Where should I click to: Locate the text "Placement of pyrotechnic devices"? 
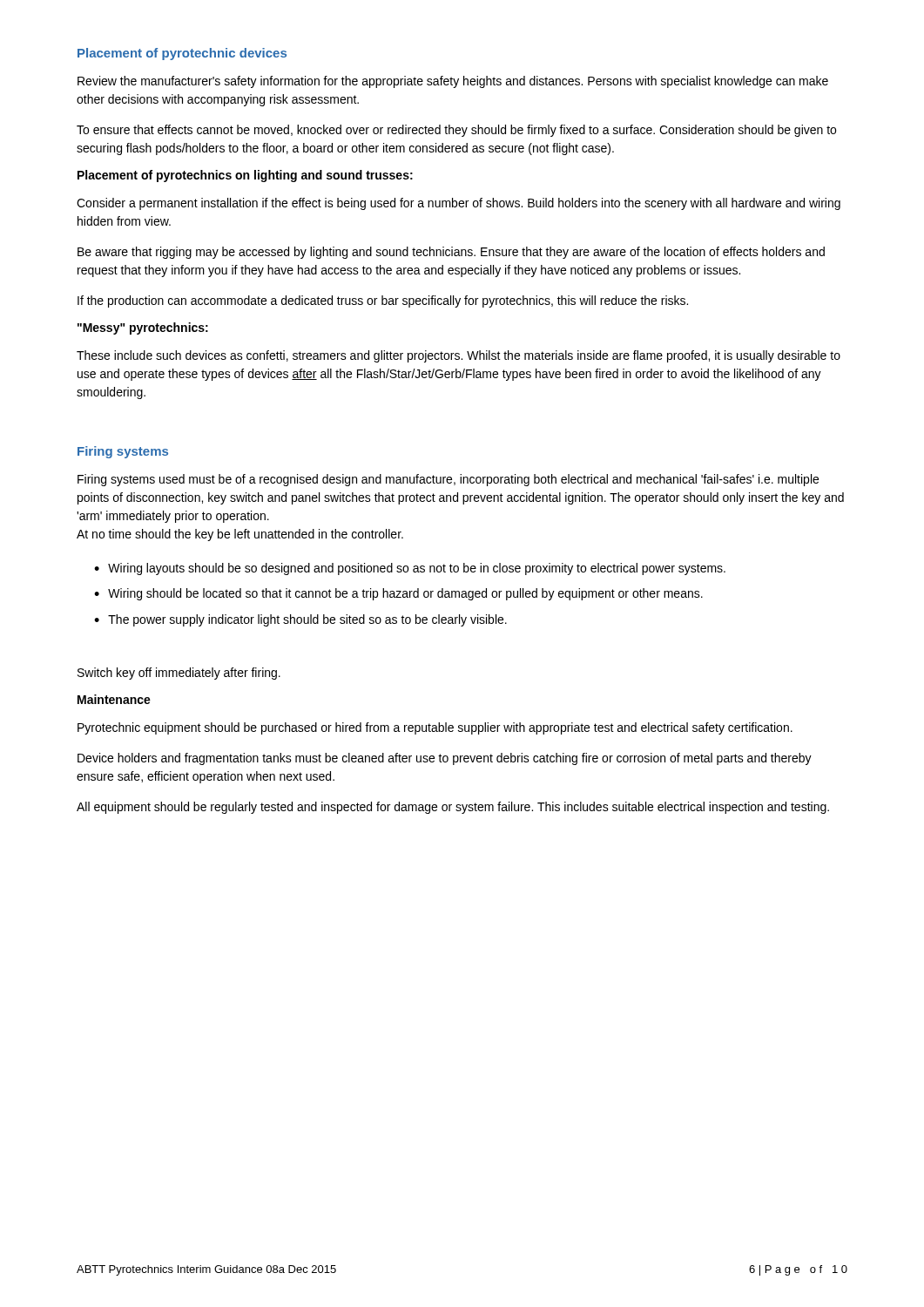click(x=182, y=54)
